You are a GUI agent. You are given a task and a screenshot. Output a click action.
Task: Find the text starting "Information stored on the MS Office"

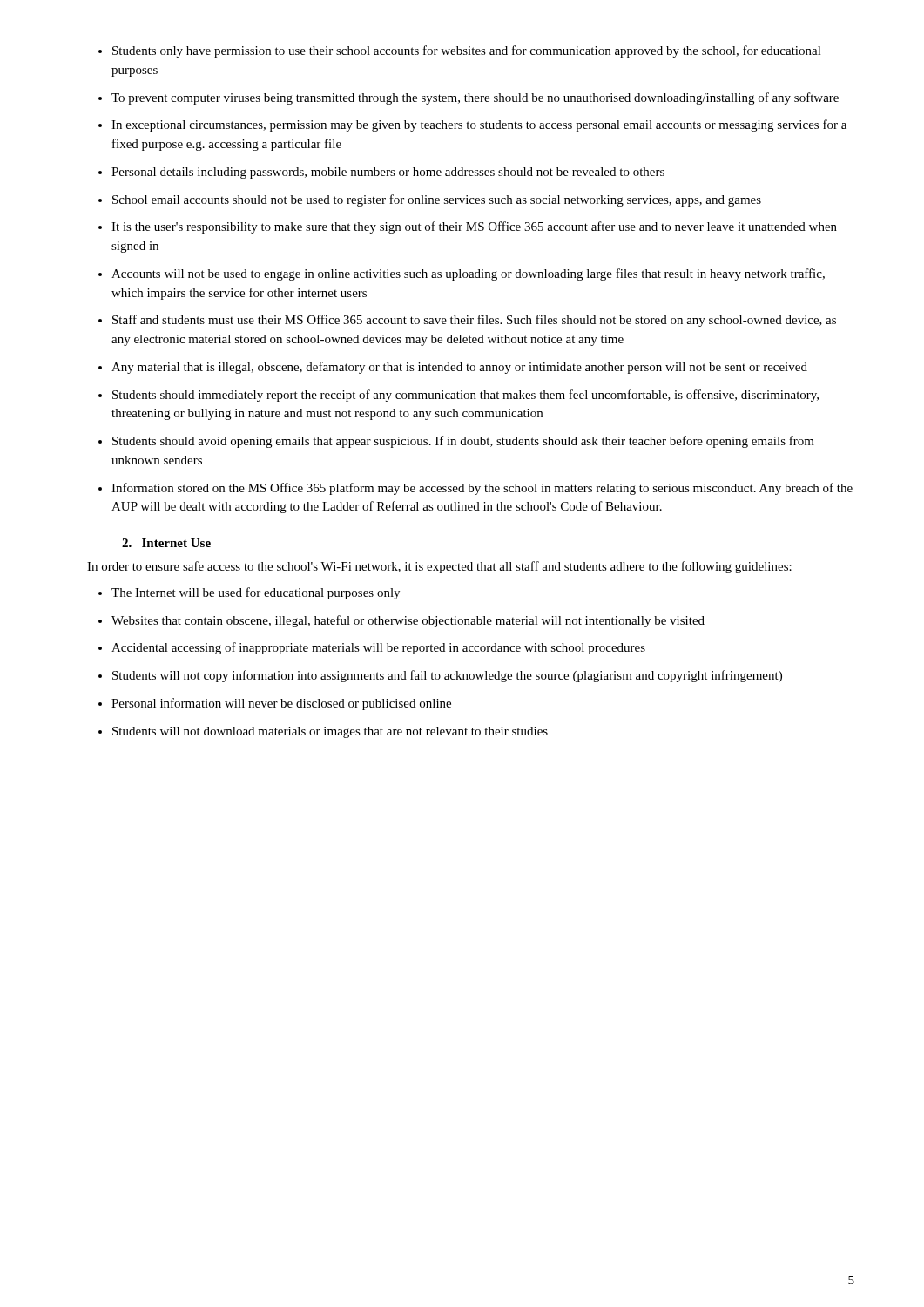click(x=483, y=498)
